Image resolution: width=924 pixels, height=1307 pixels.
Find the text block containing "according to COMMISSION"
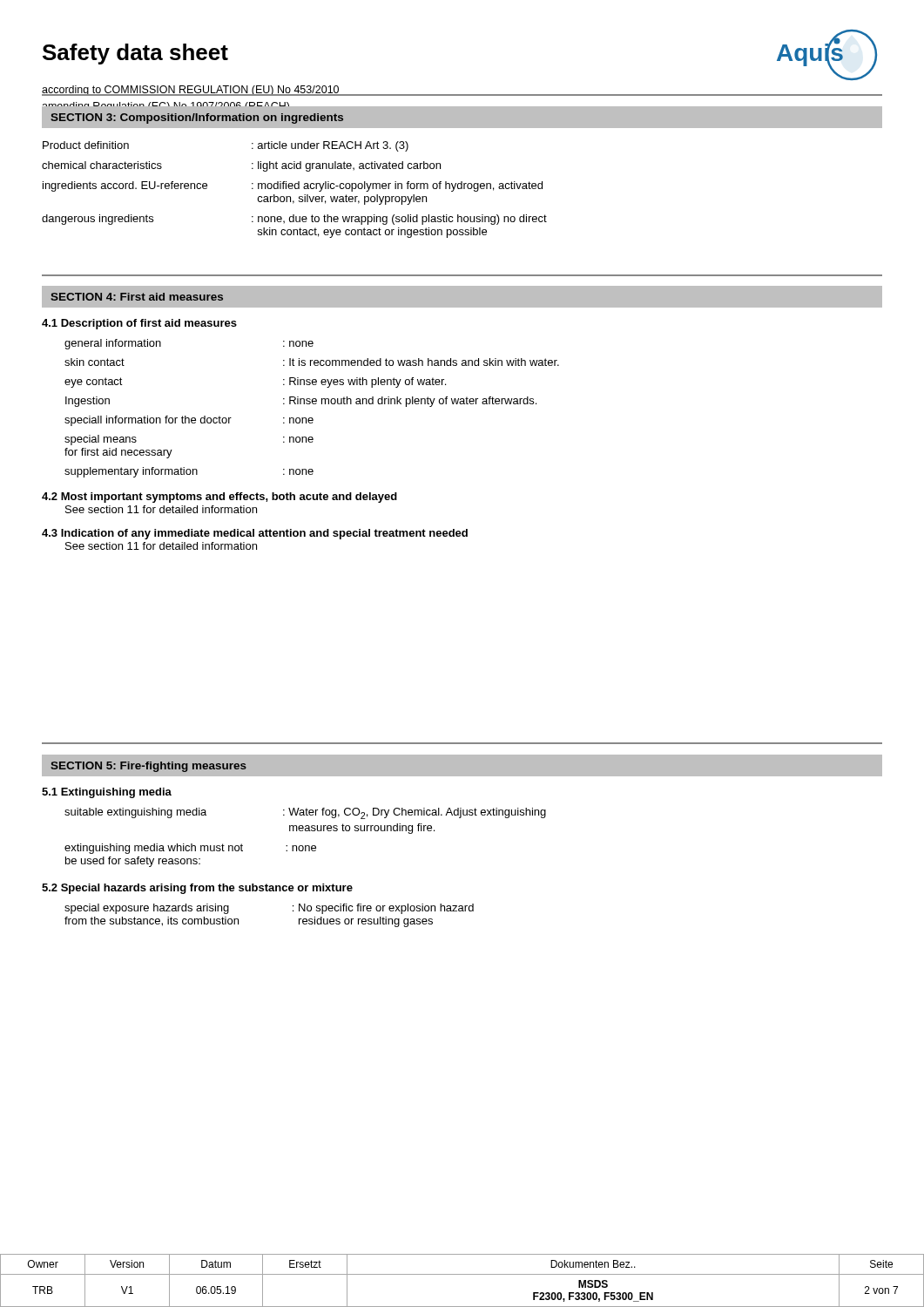point(191,98)
